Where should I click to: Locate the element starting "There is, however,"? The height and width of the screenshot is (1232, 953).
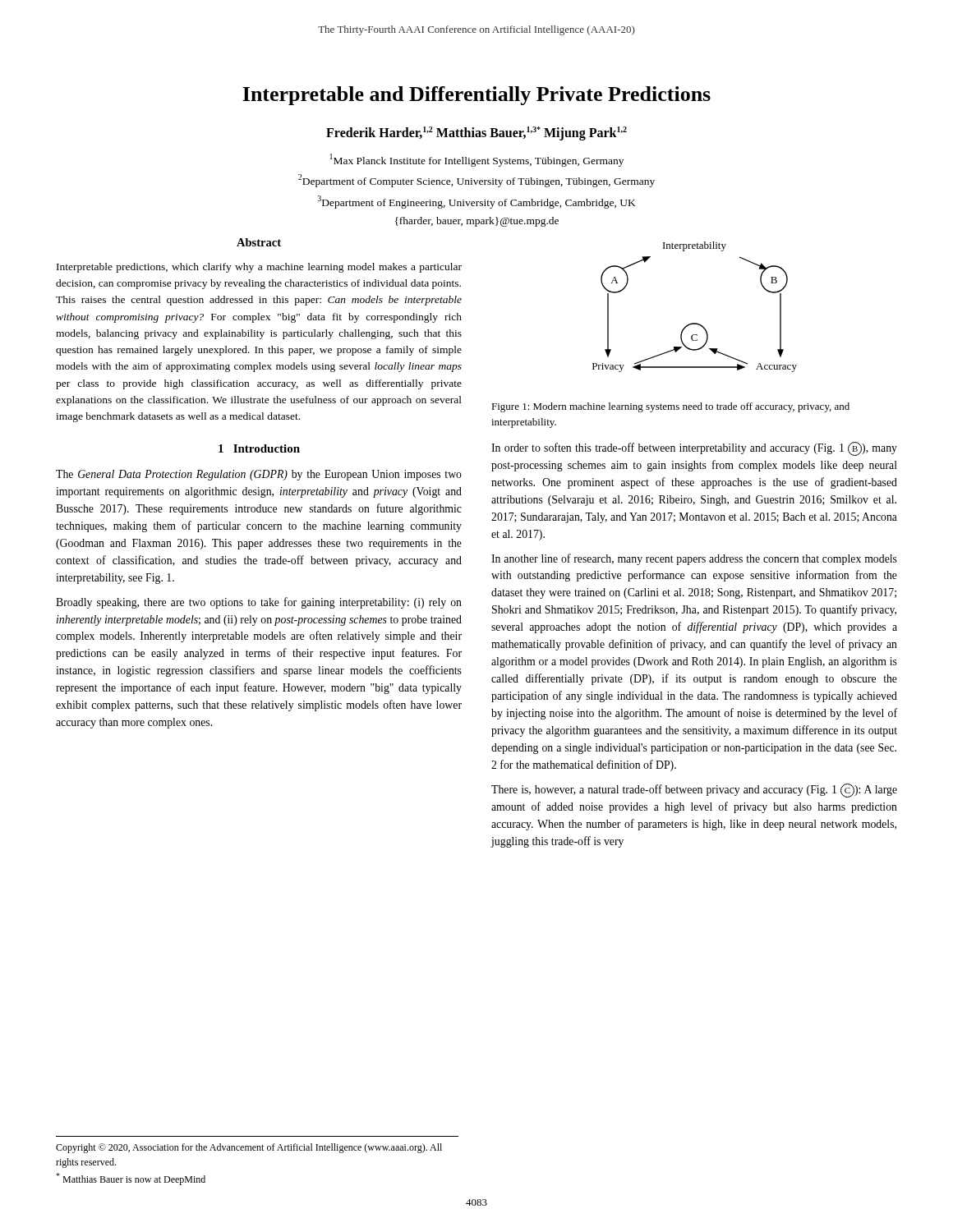694,816
